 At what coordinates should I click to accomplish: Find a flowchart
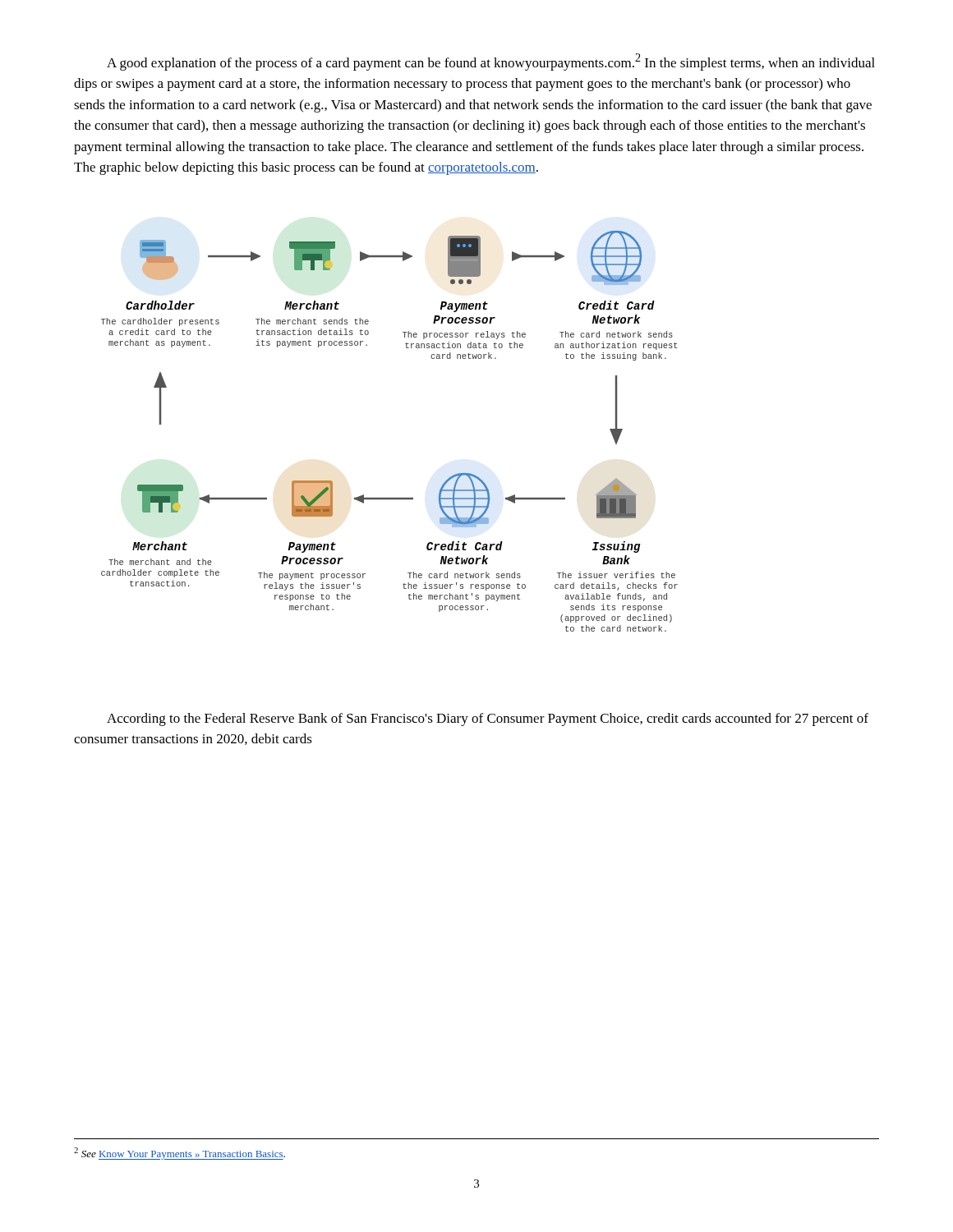476,439
